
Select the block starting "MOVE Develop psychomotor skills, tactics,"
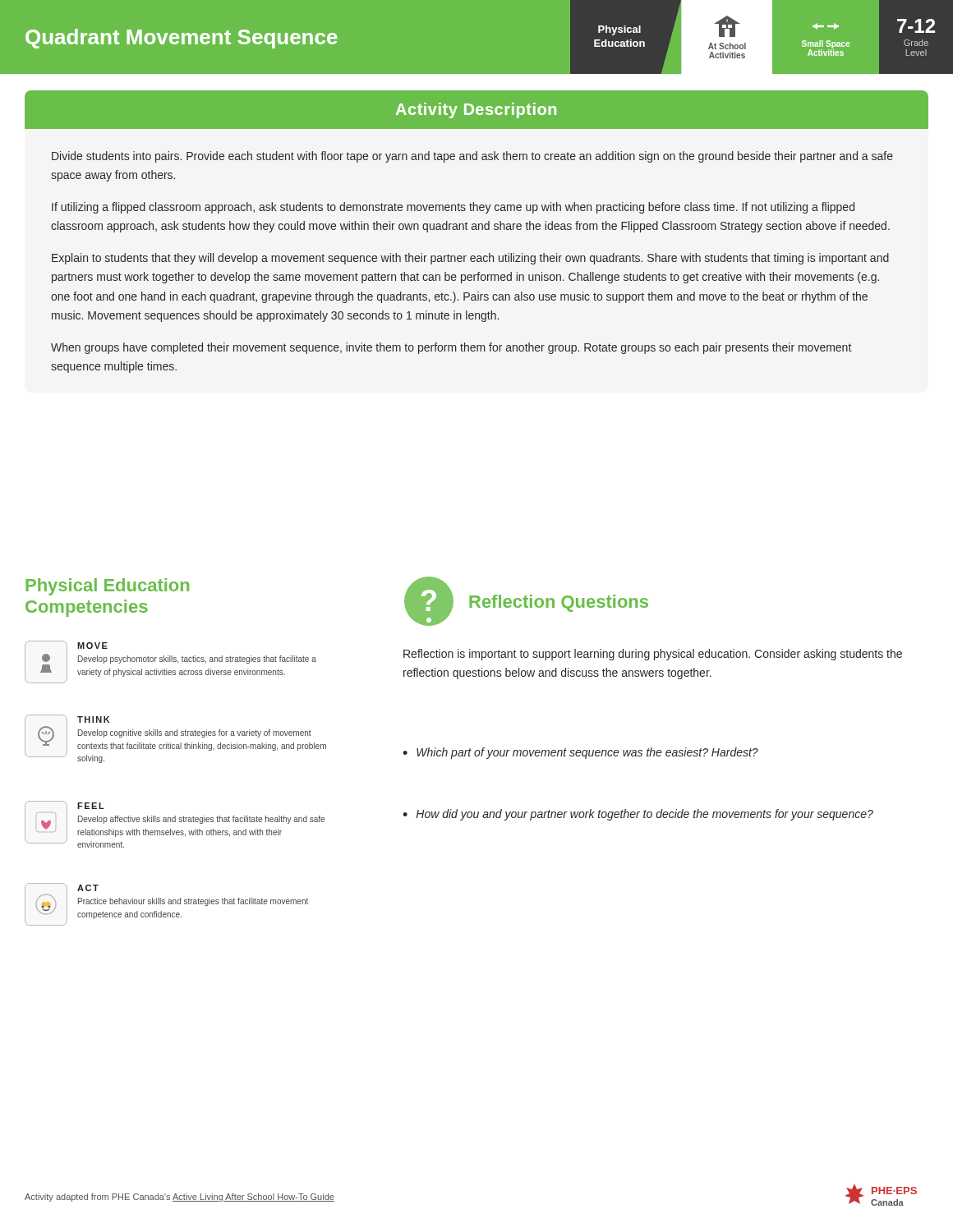tap(177, 662)
